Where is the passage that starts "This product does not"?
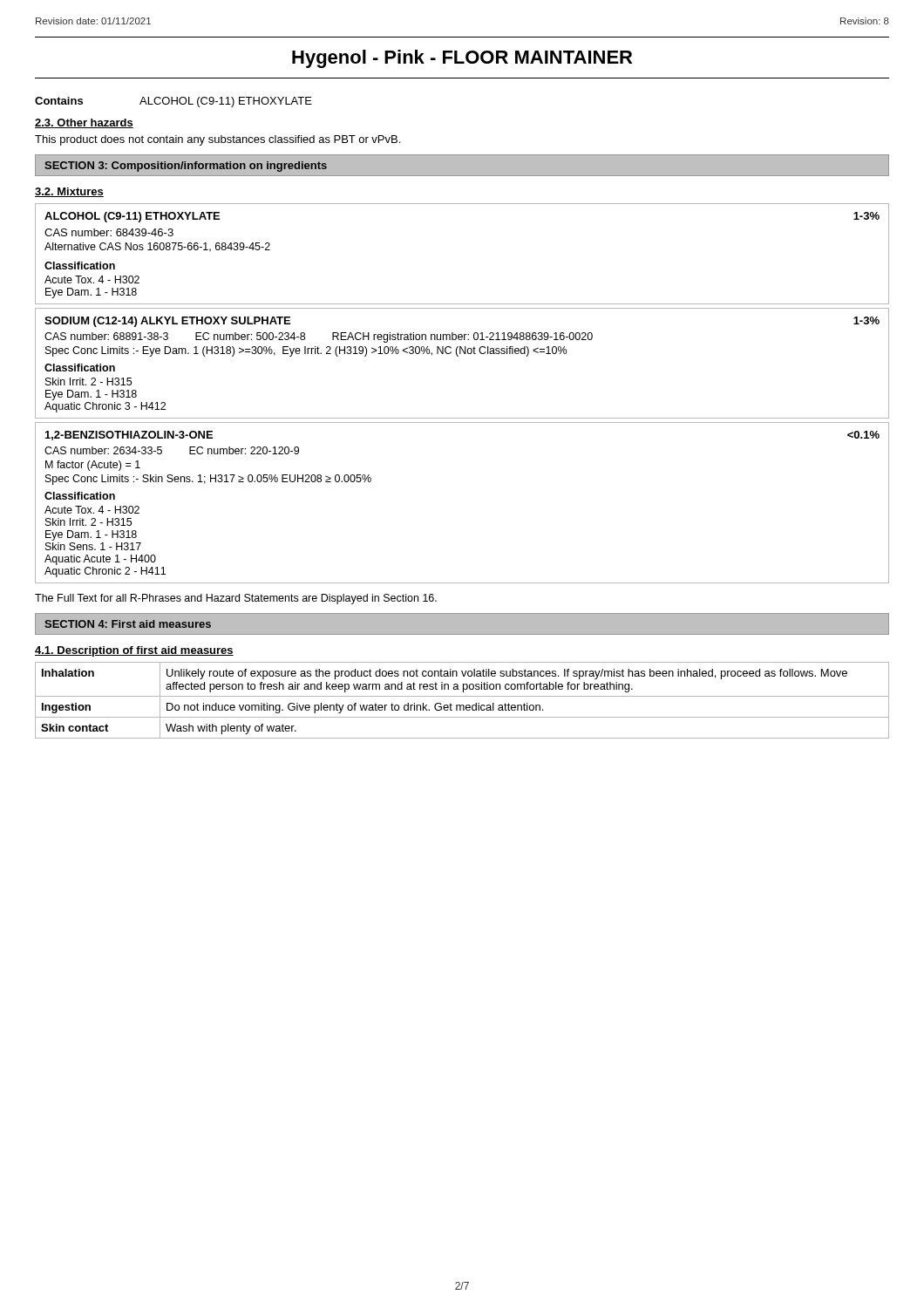This screenshot has width=924, height=1308. click(218, 139)
